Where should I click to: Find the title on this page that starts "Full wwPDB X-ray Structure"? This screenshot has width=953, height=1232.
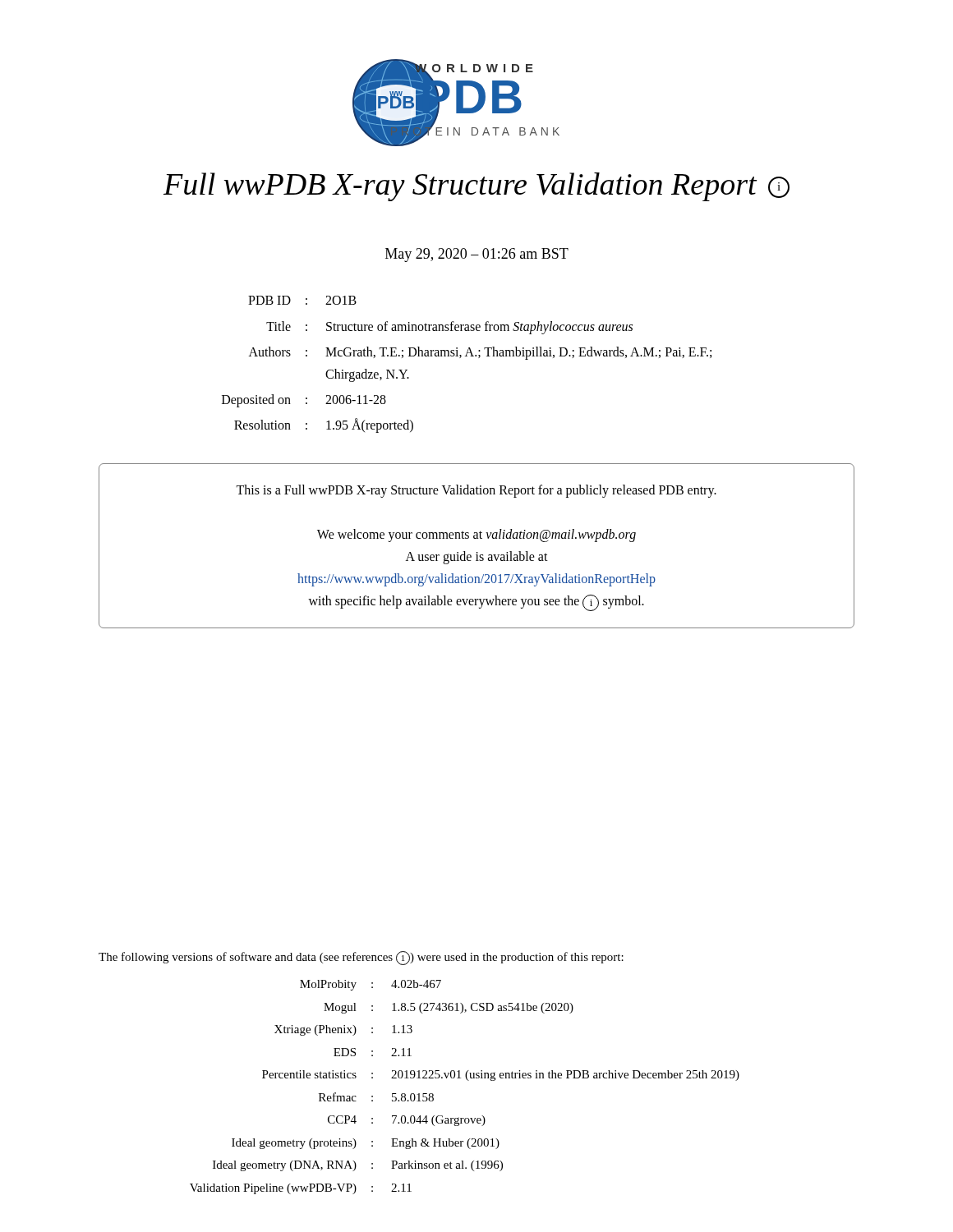point(476,184)
